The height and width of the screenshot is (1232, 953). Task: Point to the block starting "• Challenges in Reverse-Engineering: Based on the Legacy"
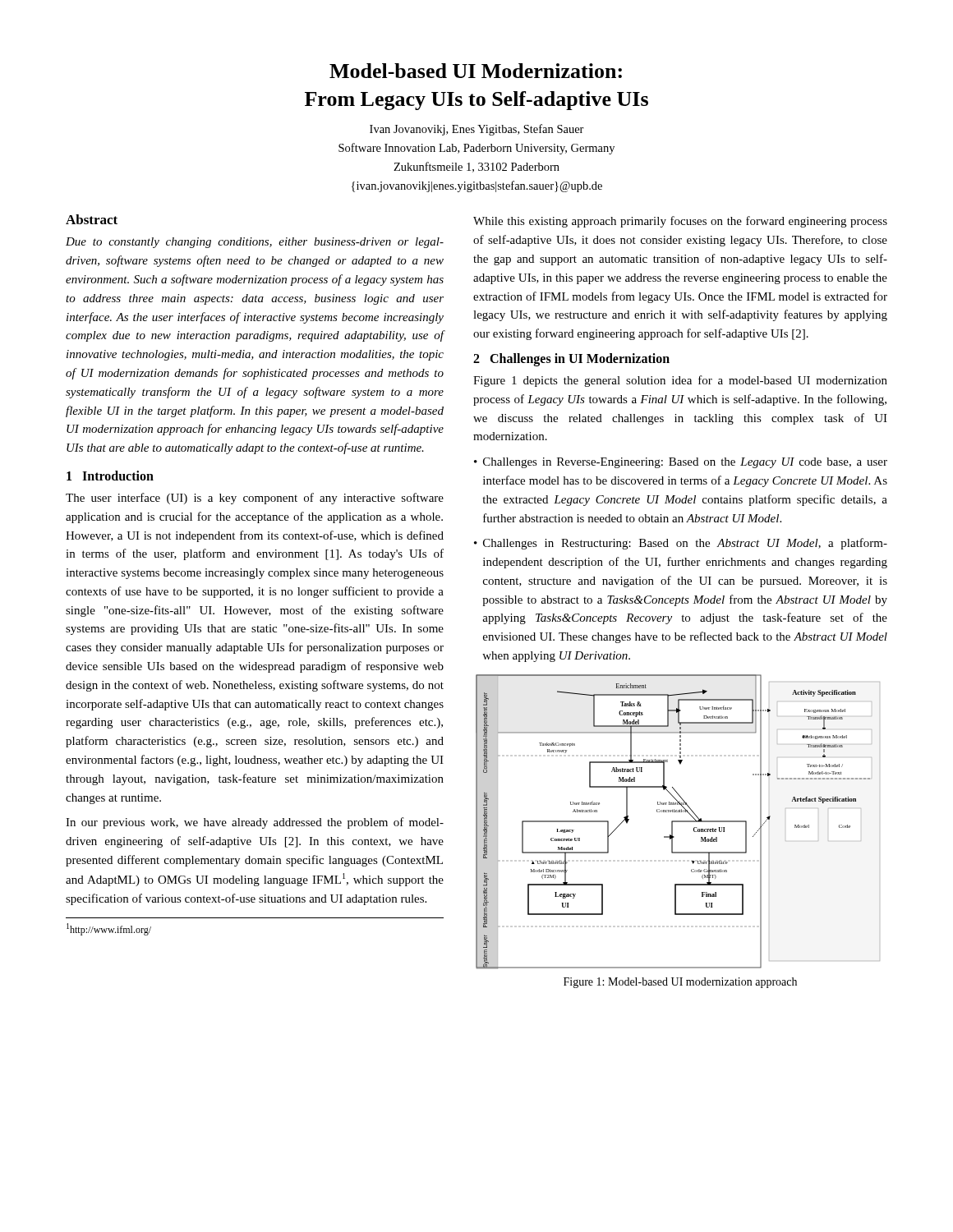680,490
